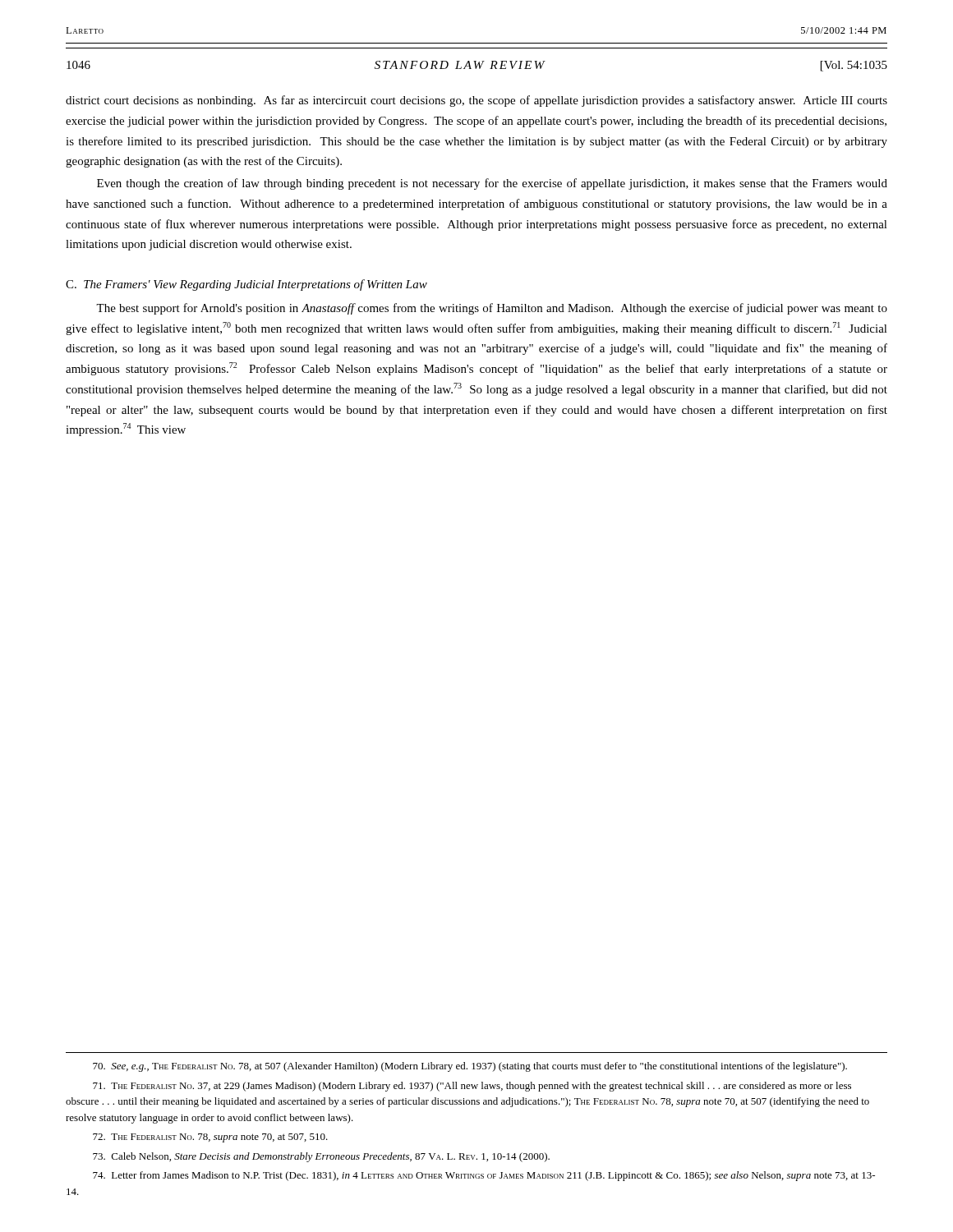This screenshot has width=953, height=1232.
Task: Locate the block of text that opens with "The best support for Arnold's position"
Action: [476, 369]
